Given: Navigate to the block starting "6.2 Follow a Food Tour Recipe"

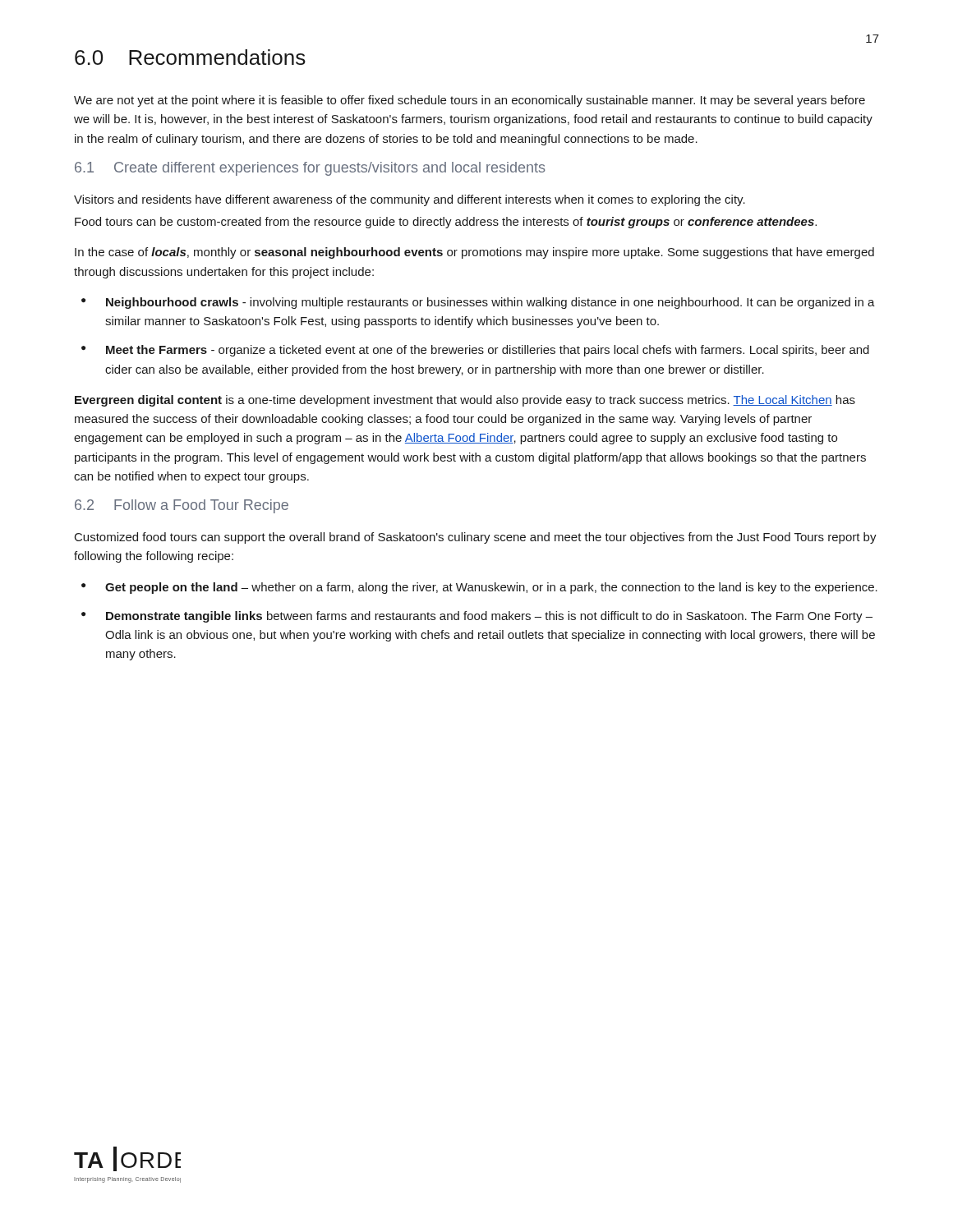Looking at the screenshot, I should [182, 506].
